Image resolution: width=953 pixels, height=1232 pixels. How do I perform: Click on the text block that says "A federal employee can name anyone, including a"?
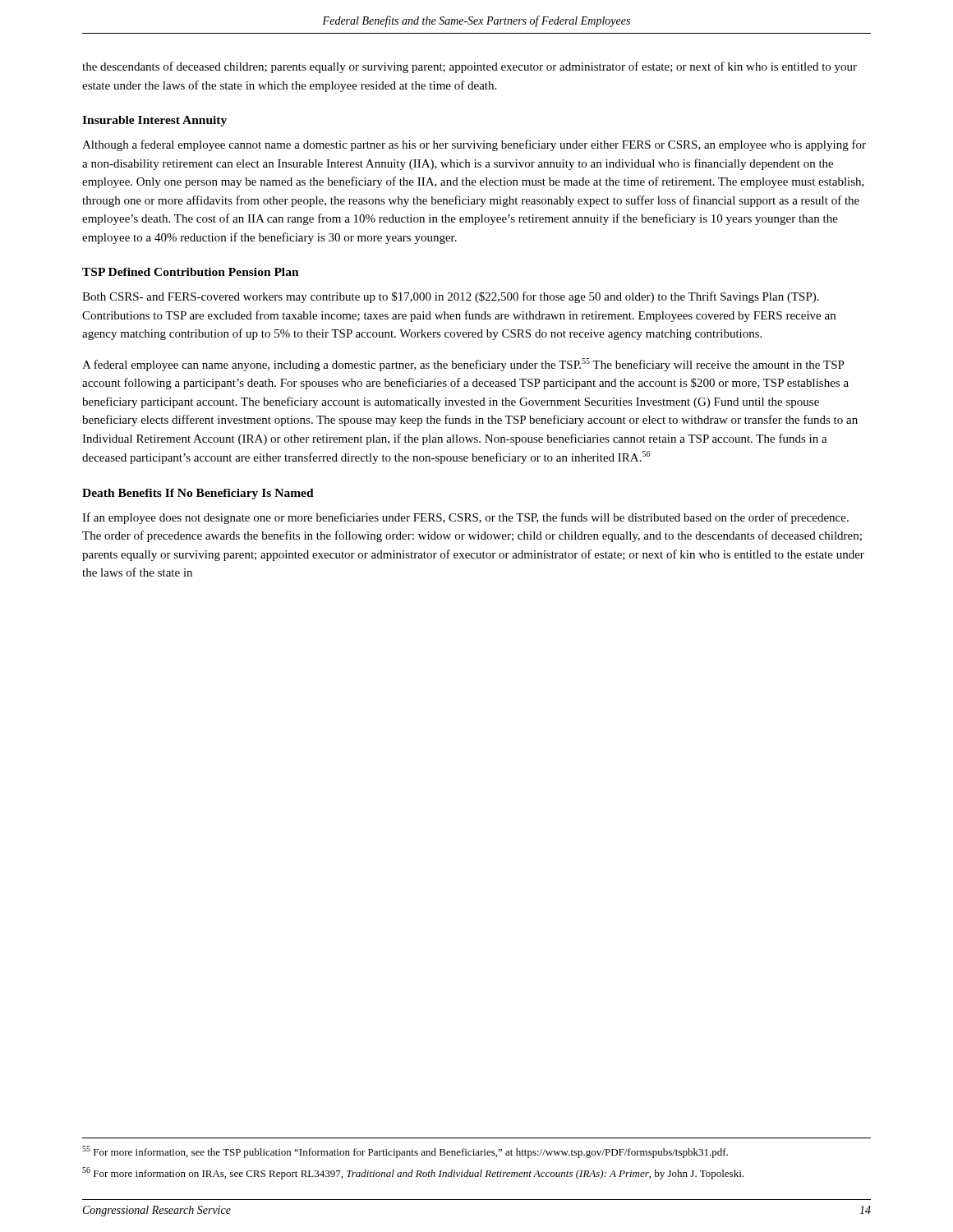470,410
